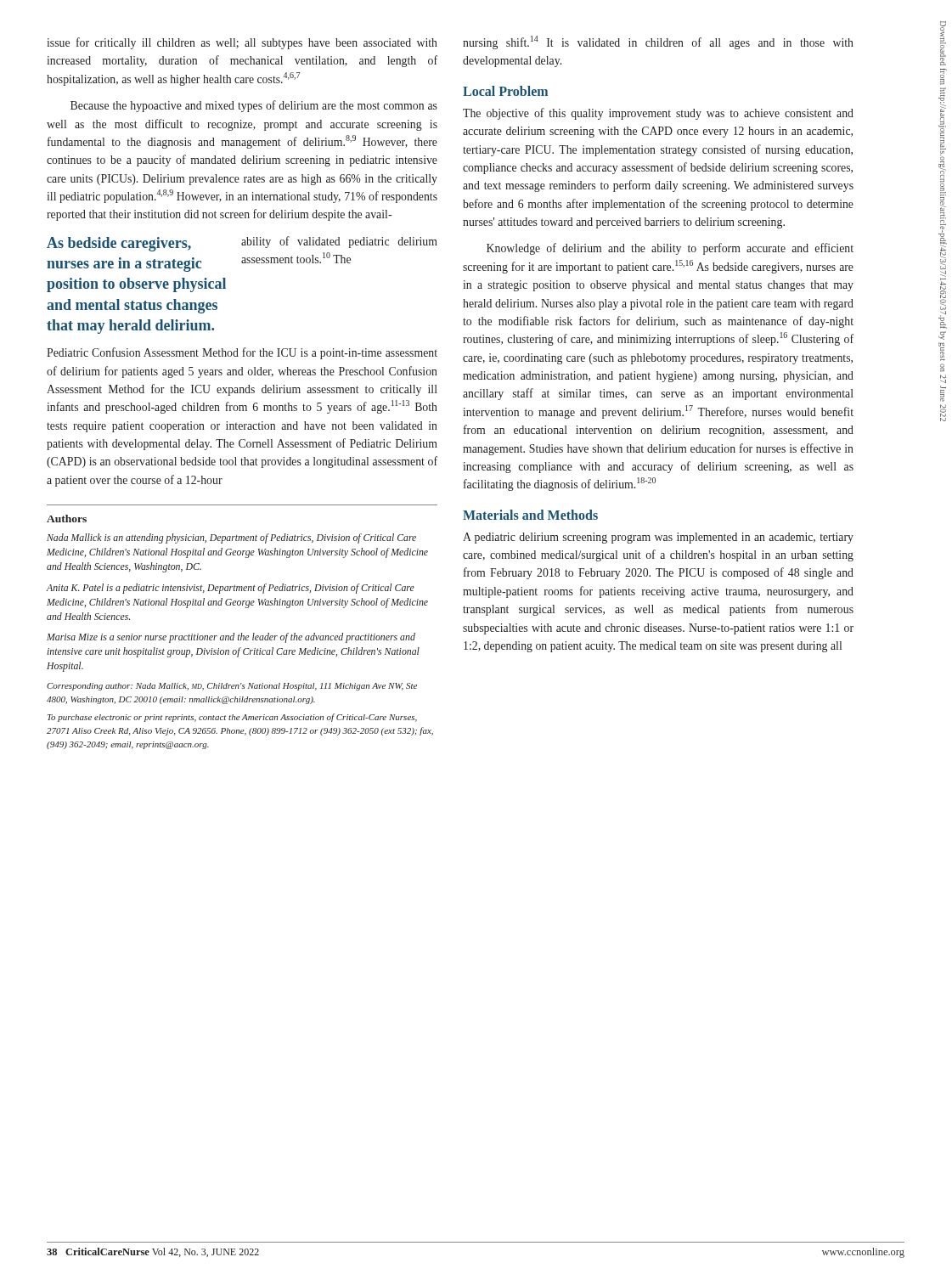Click on the text block that reads "As bedside caregivers, nurses are in a strategic"
The height and width of the screenshot is (1274, 952).
(x=138, y=284)
